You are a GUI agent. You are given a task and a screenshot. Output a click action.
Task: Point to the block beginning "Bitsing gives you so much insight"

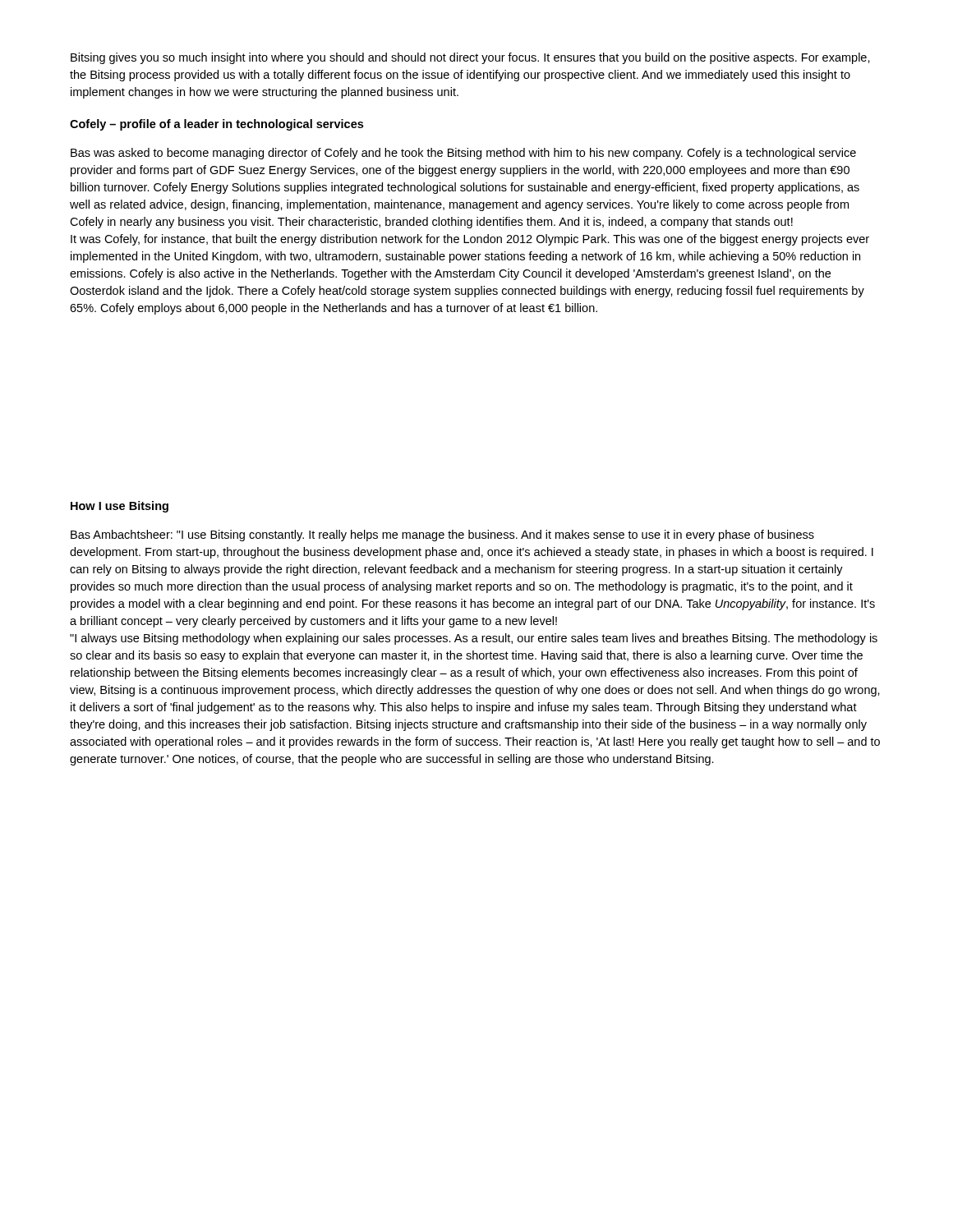pyautogui.click(x=470, y=75)
